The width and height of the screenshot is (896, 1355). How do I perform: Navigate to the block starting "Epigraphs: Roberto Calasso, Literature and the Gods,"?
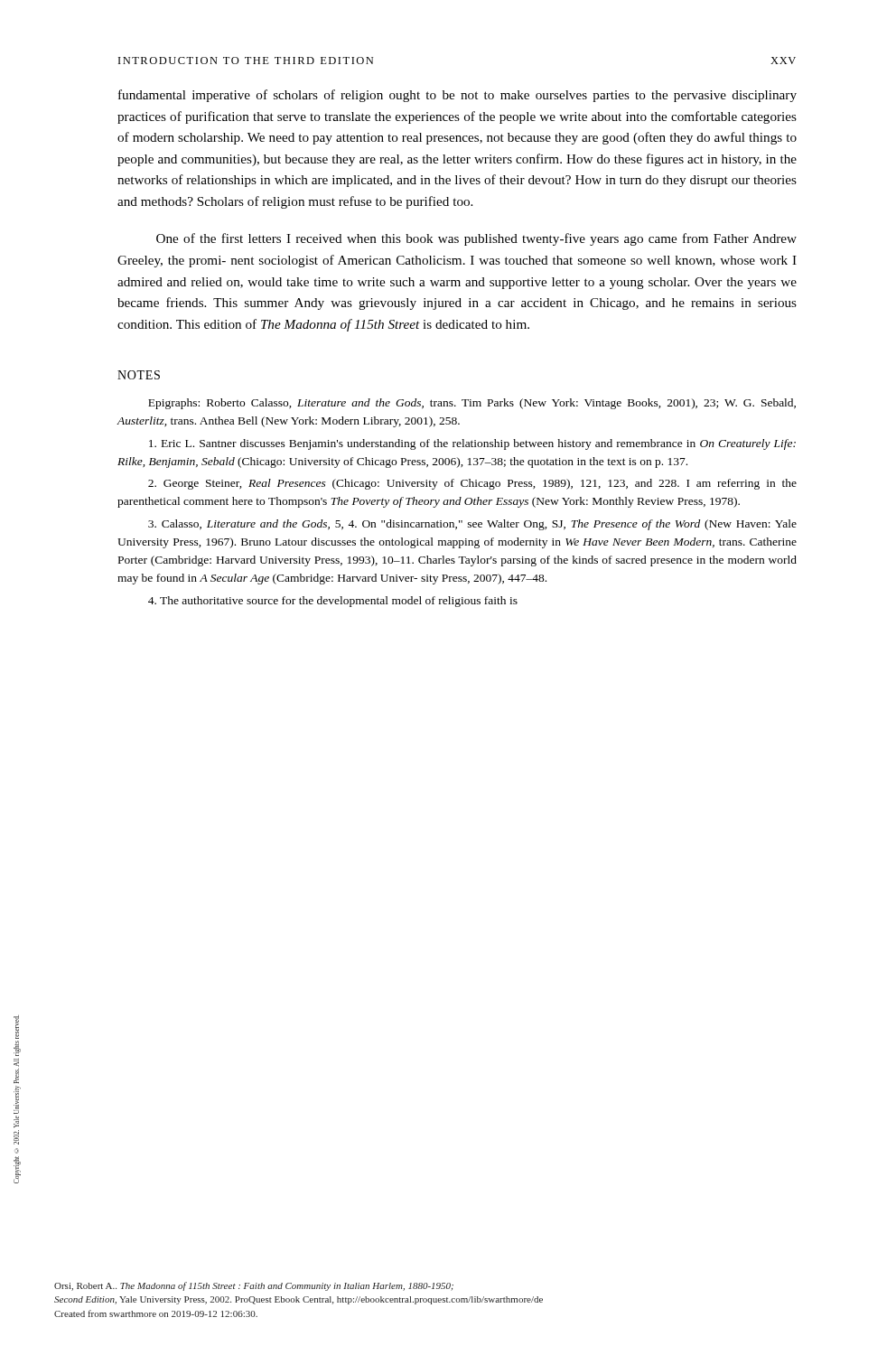pyautogui.click(x=457, y=412)
